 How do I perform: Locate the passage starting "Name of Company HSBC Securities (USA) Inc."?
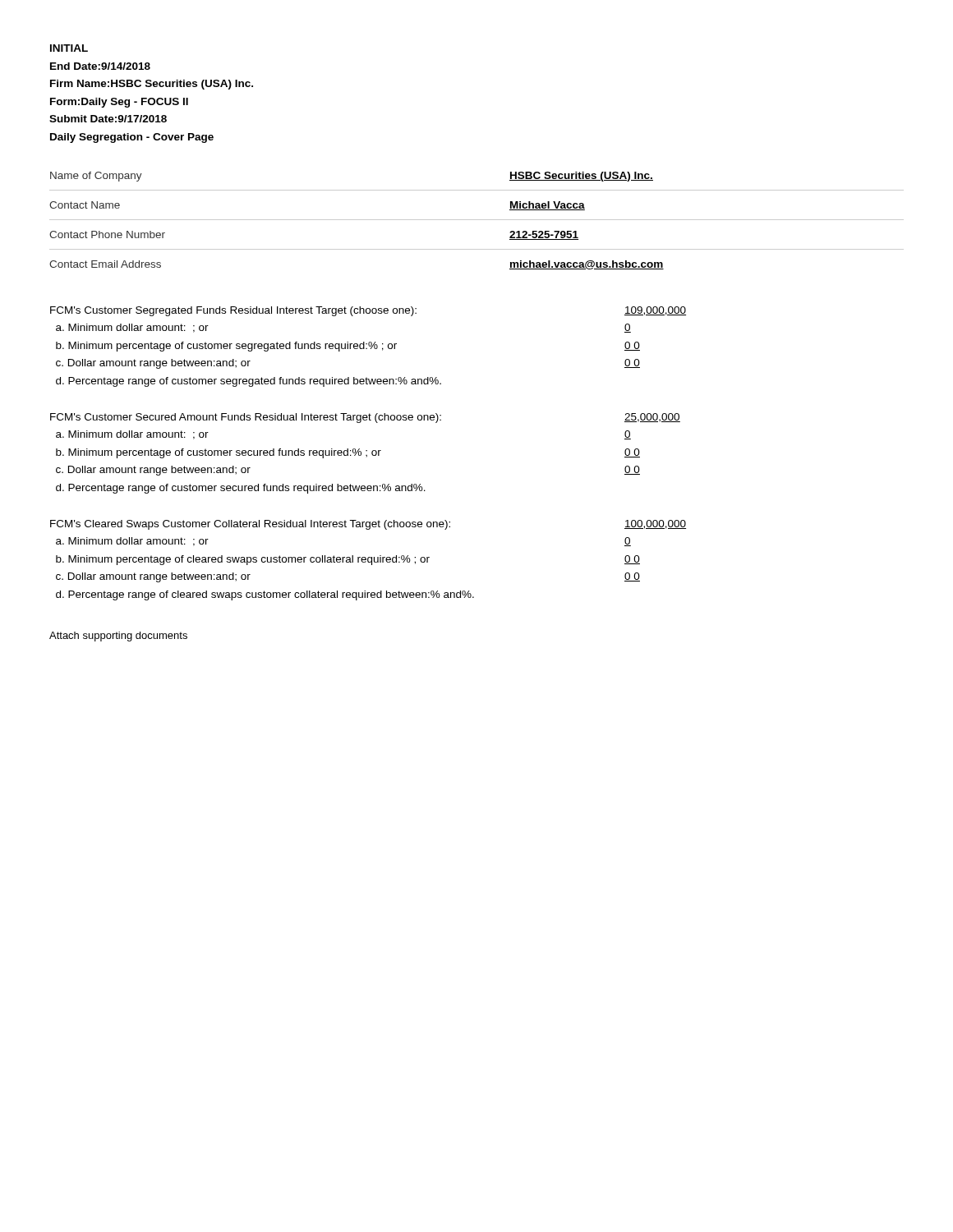(x=97, y=178)
